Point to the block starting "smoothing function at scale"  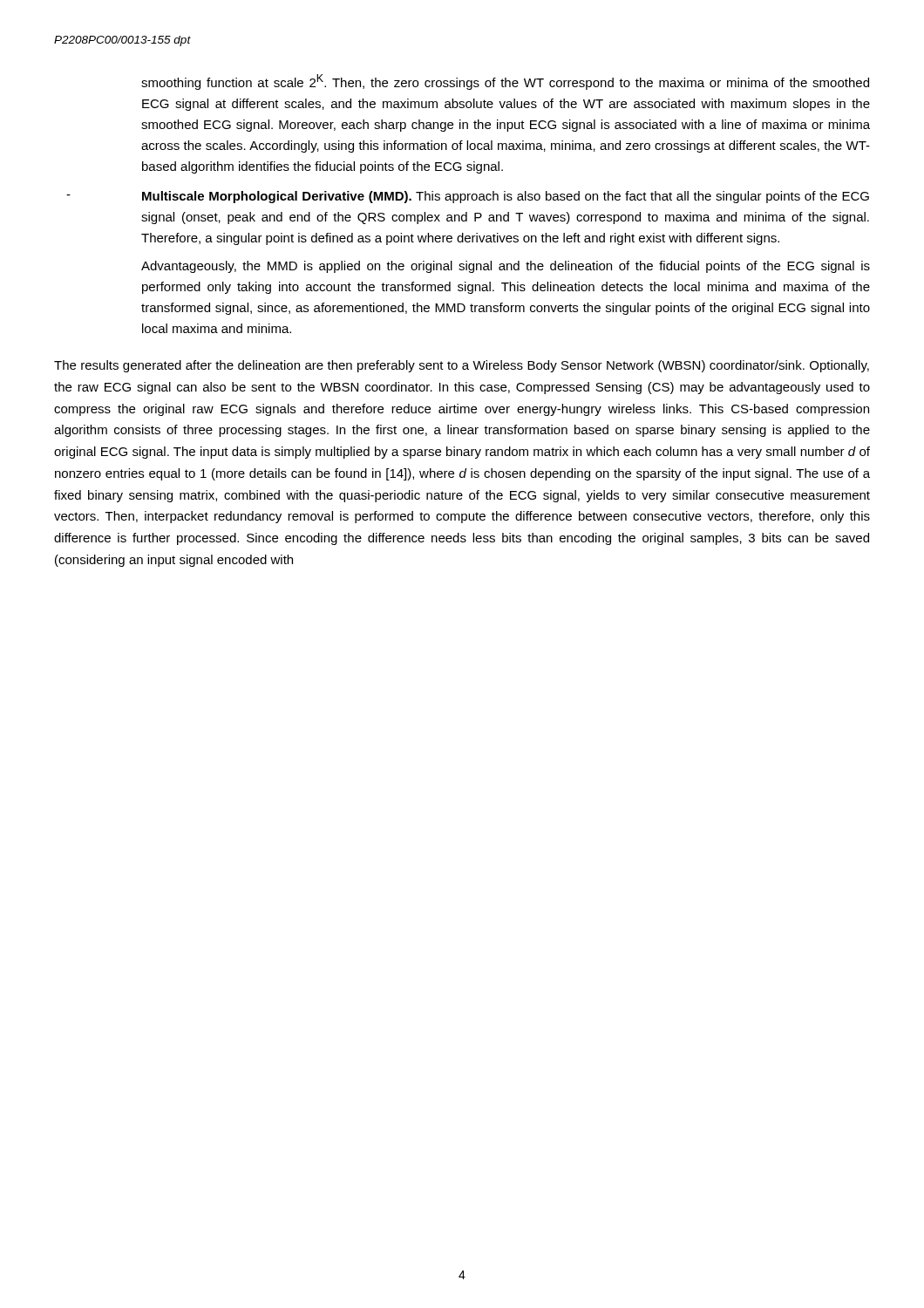click(x=506, y=123)
